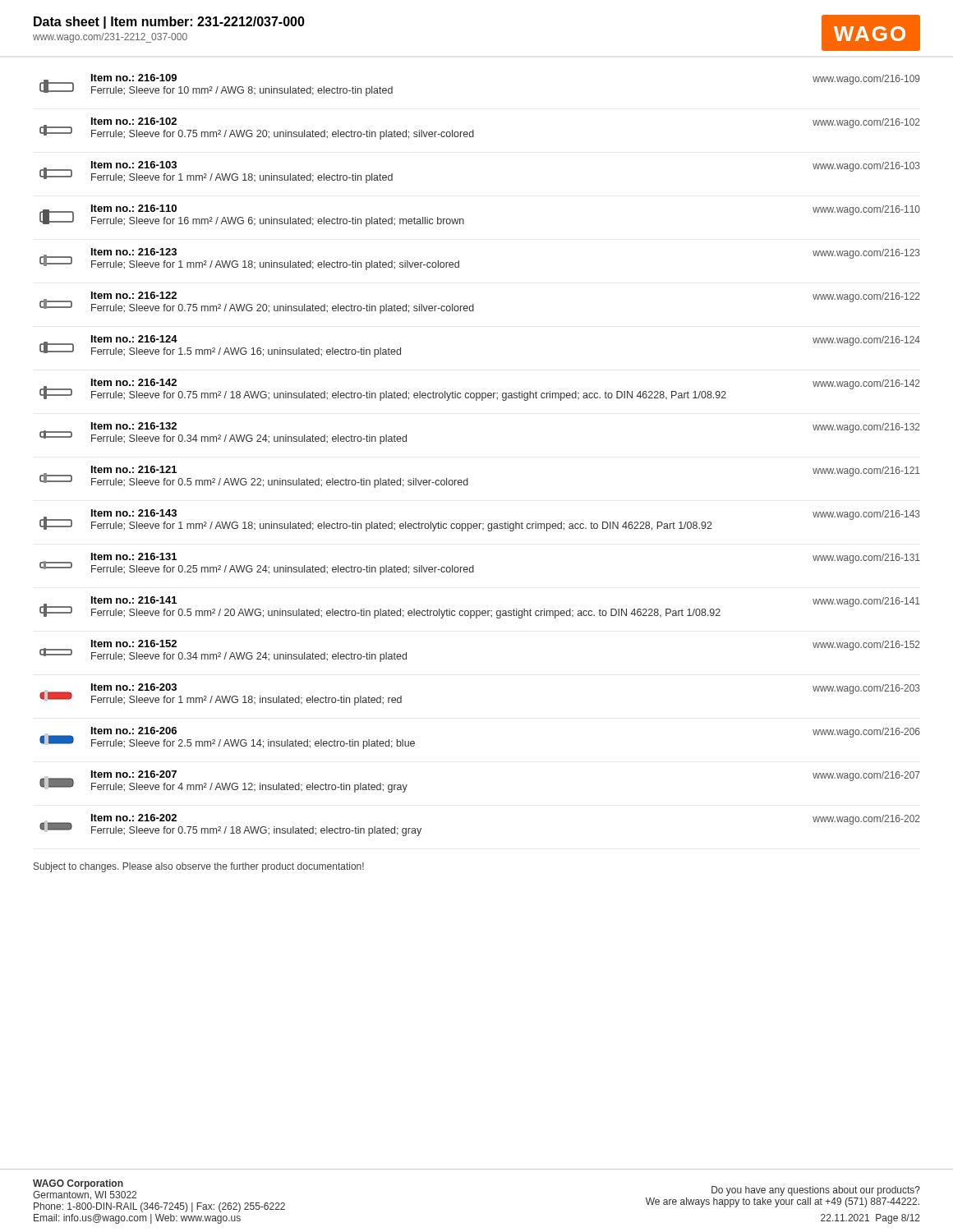This screenshot has height=1232, width=953.
Task: Select the list item containing "Item no.: 216-110 Ferrule; Sleeve for 16 mm²"
Action: 476,216
